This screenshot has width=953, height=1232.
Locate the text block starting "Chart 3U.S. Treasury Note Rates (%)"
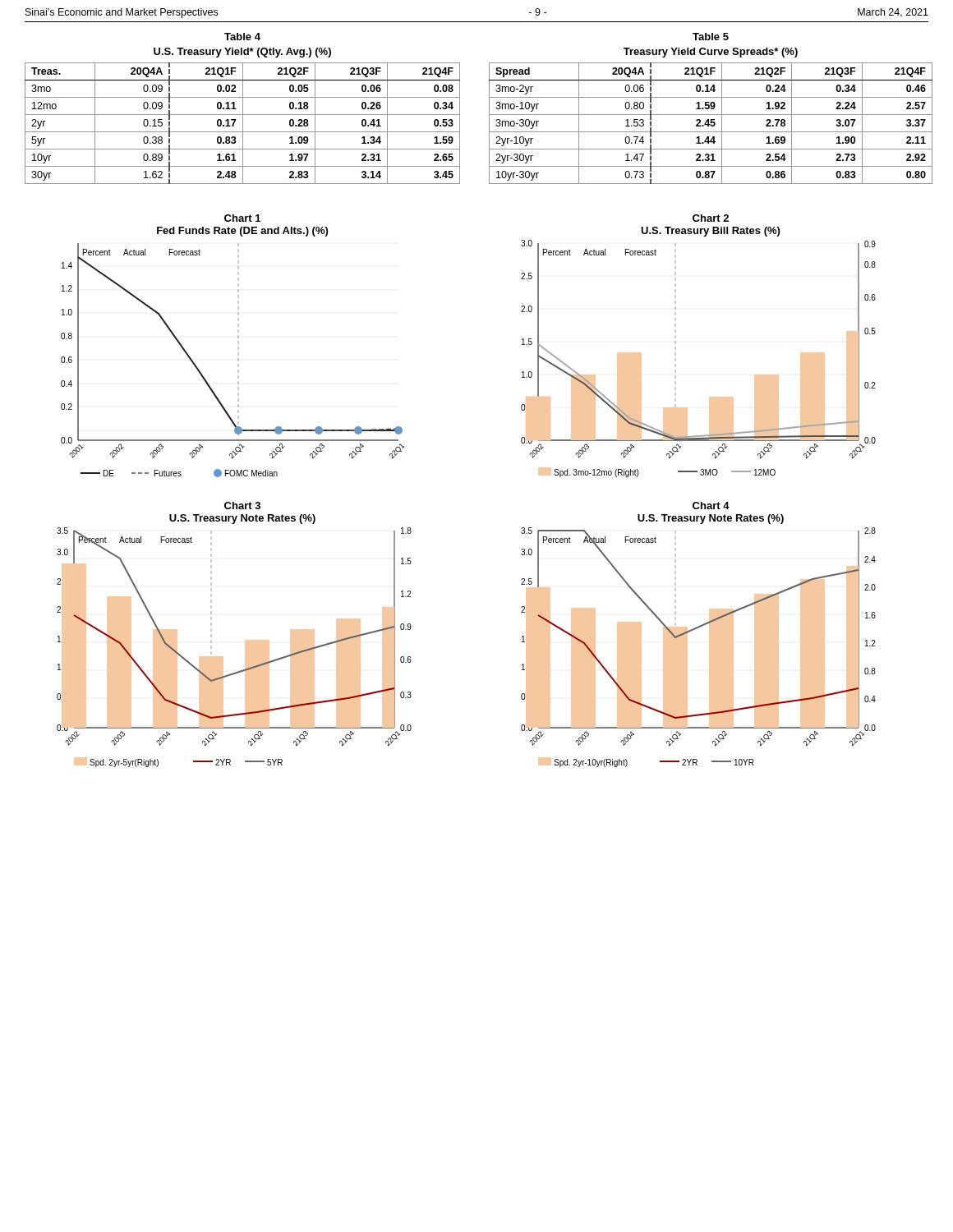point(242,512)
